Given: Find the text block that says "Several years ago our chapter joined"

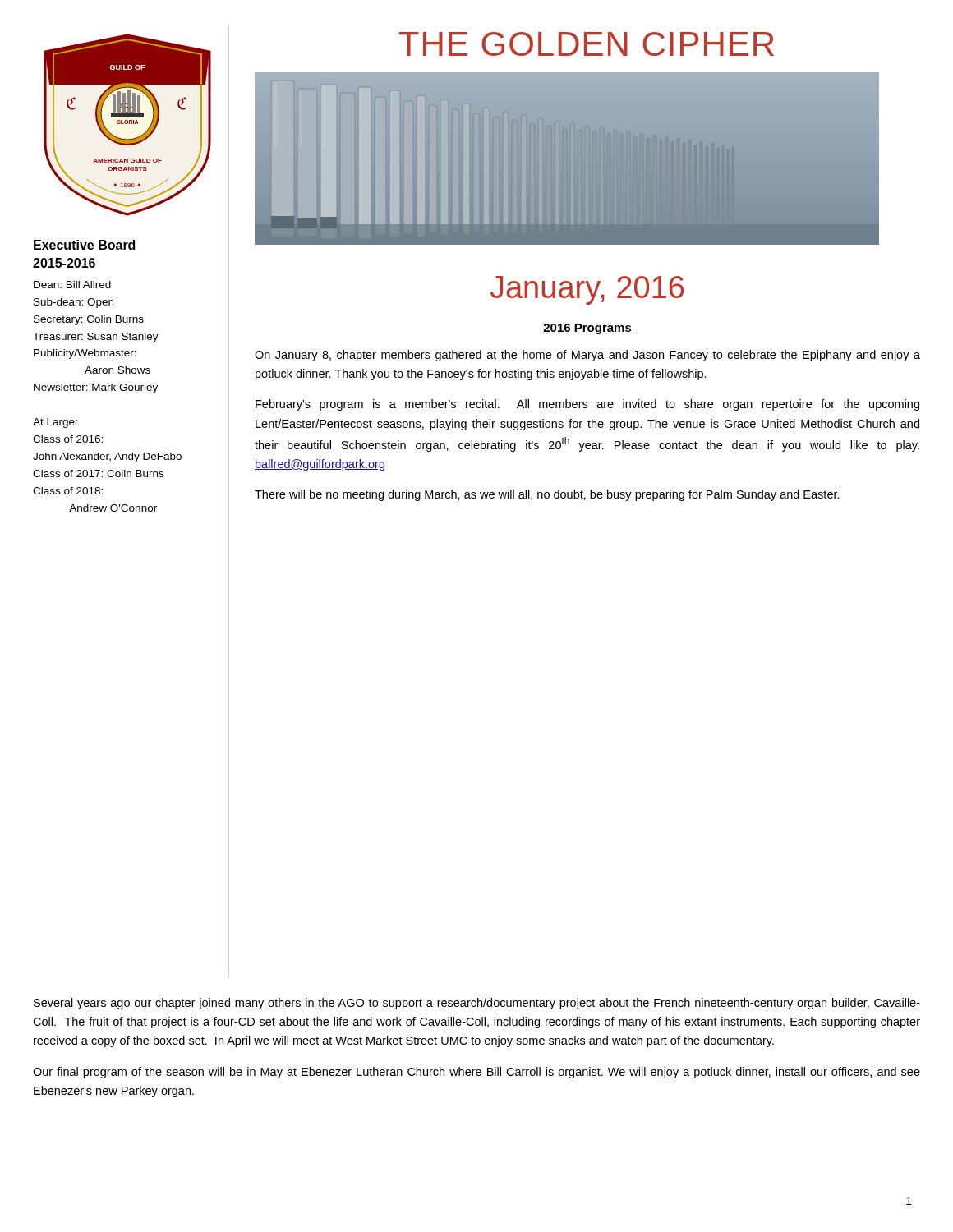Looking at the screenshot, I should (x=476, y=1022).
